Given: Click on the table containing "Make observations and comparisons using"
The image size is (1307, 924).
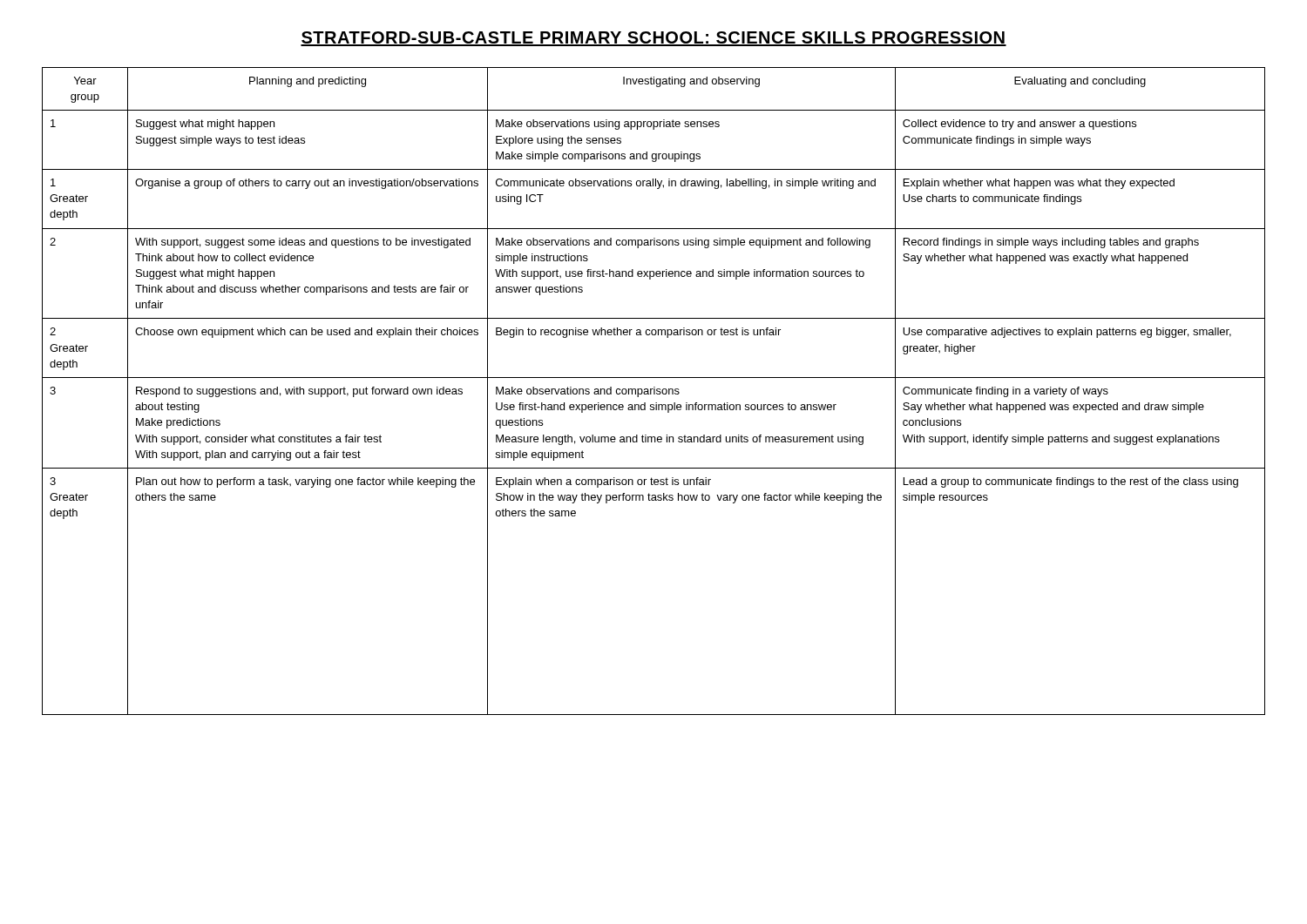Looking at the screenshot, I should [x=654, y=391].
